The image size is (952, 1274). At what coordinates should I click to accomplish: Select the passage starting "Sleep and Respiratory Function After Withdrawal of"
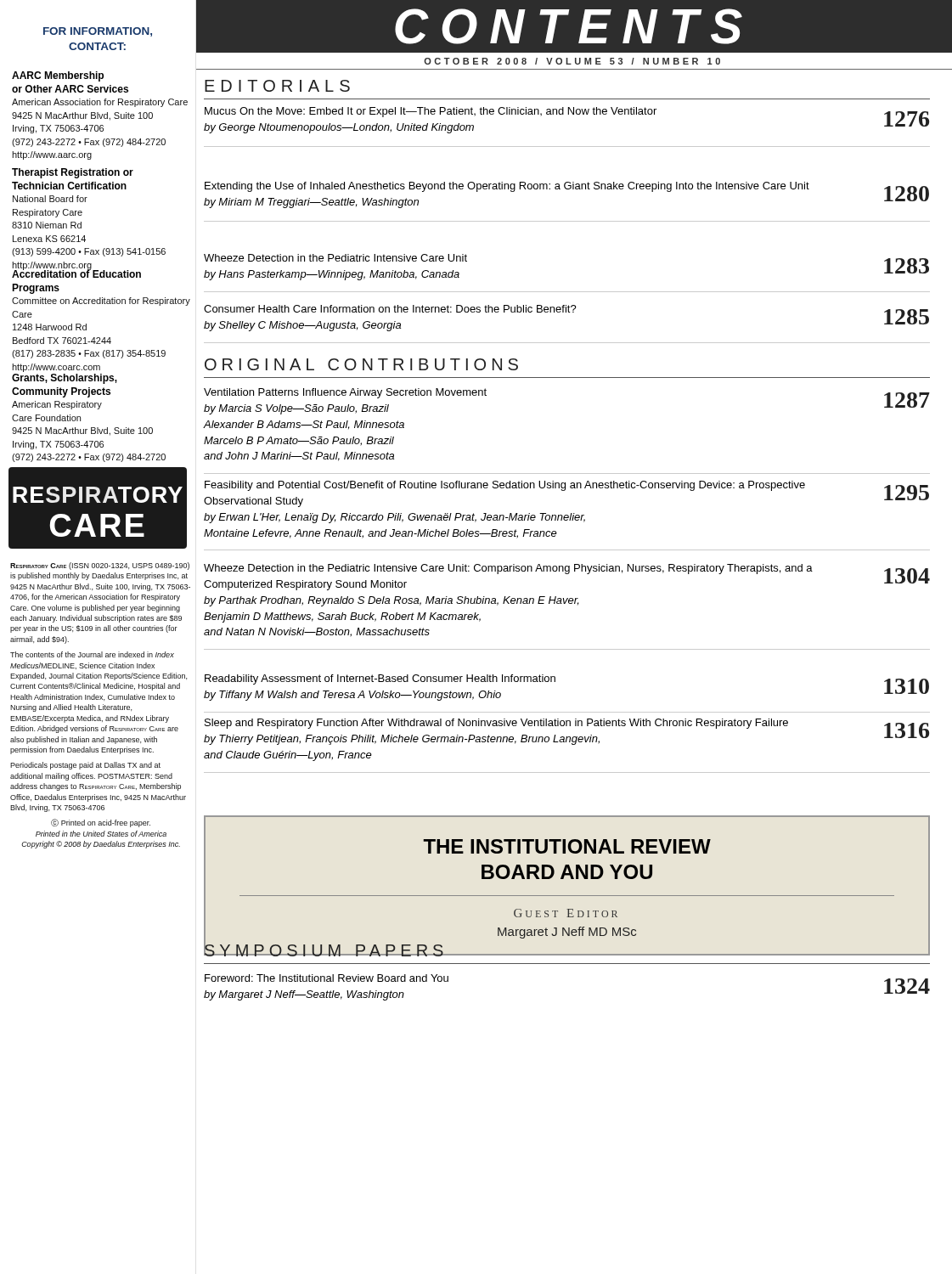[567, 739]
